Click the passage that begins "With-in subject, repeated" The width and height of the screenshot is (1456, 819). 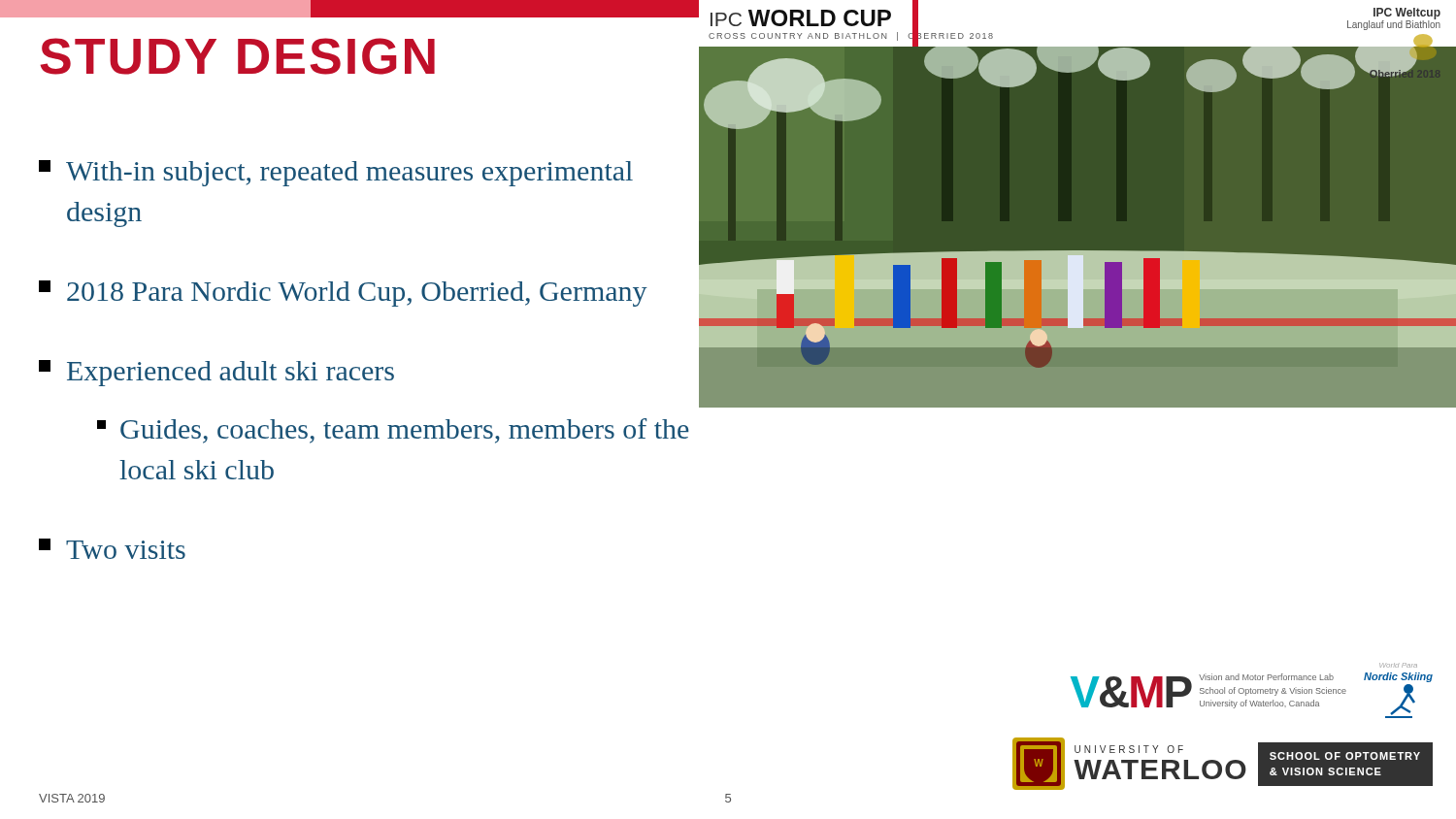[x=369, y=191]
